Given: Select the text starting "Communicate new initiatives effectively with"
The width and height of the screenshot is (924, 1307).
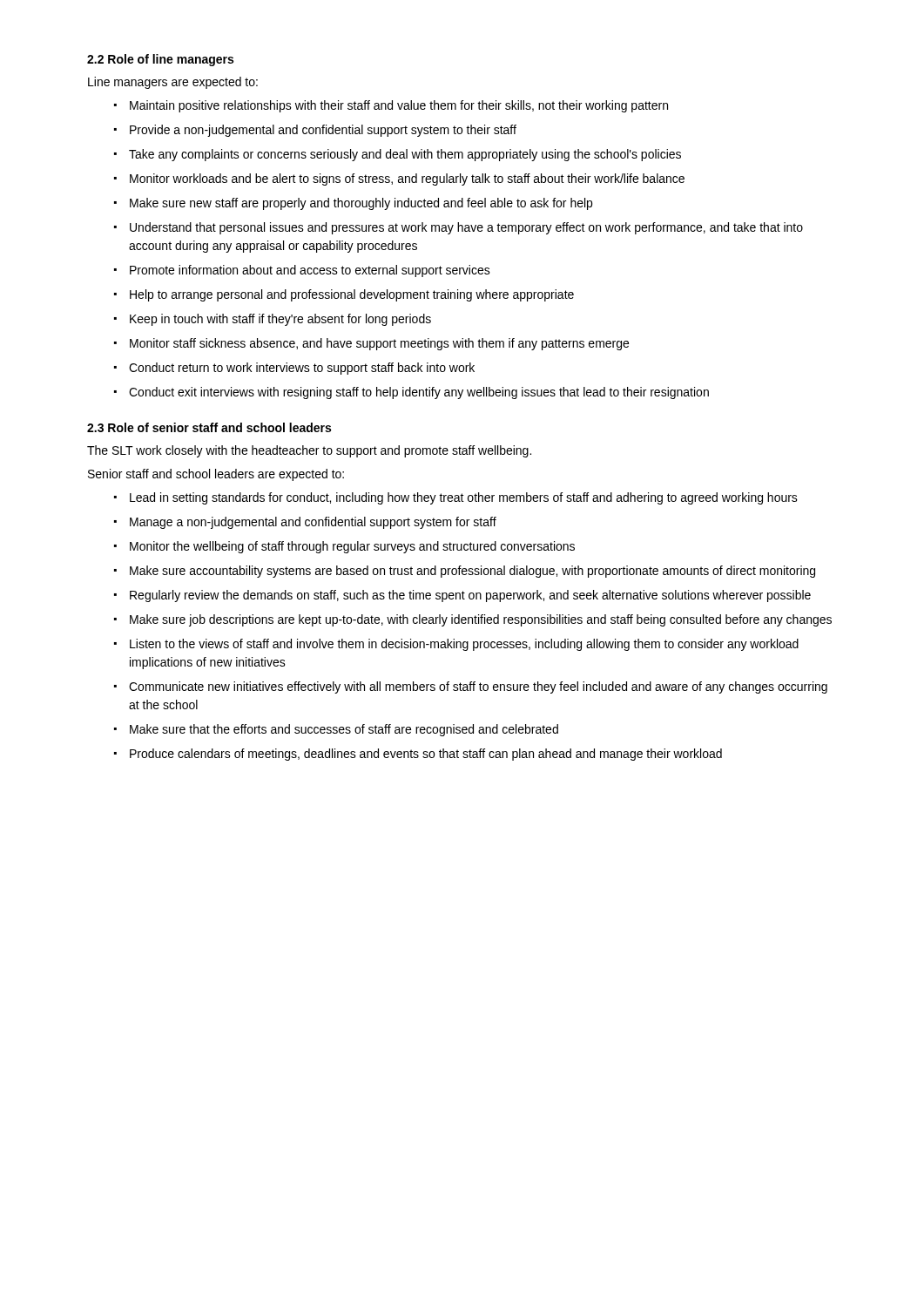Looking at the screenshot, I should pos(478,696).
